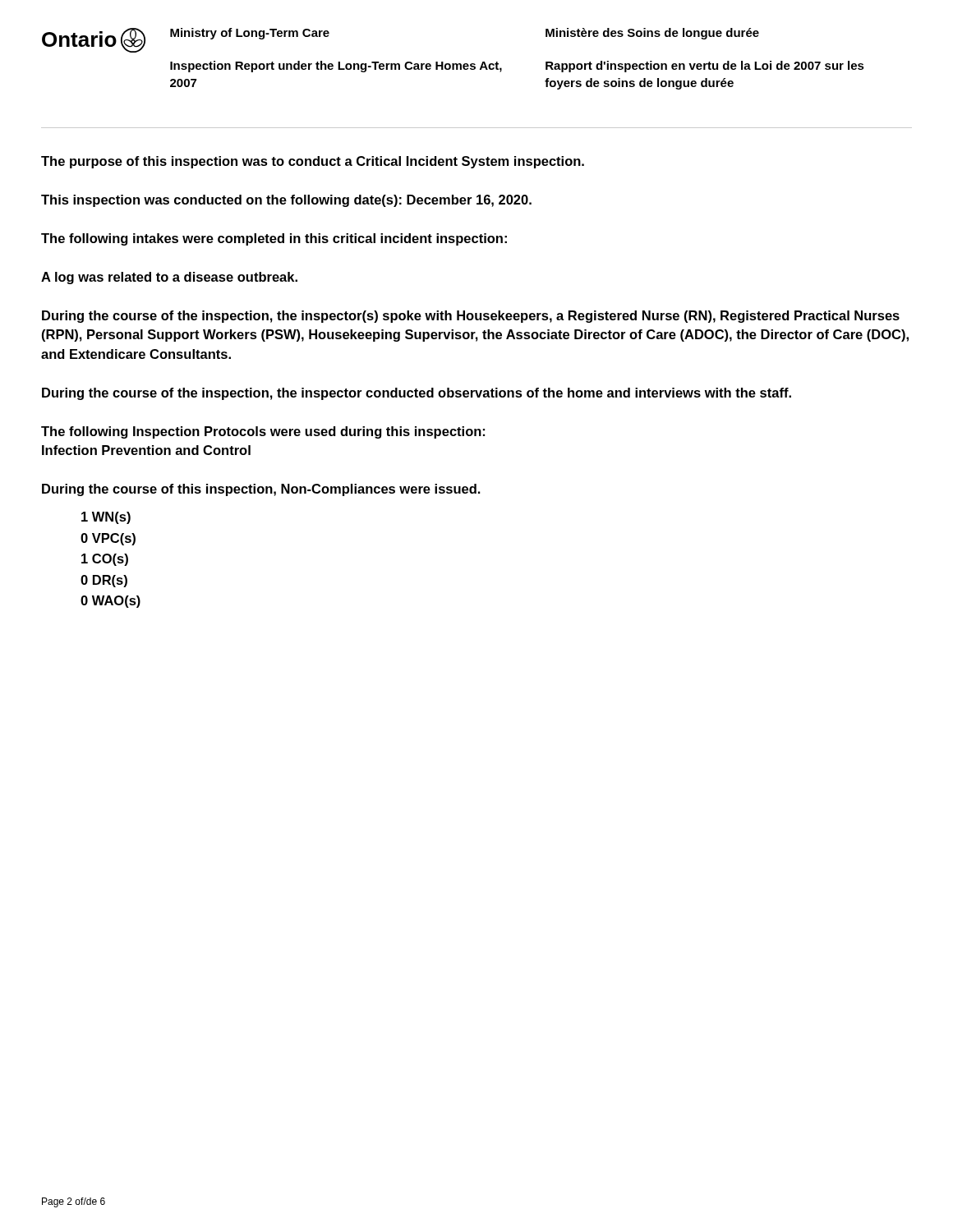This screenshot has height=1232, width=953.
Task: Locate the text block with the text "A log was related"
Action: (170, 277)
